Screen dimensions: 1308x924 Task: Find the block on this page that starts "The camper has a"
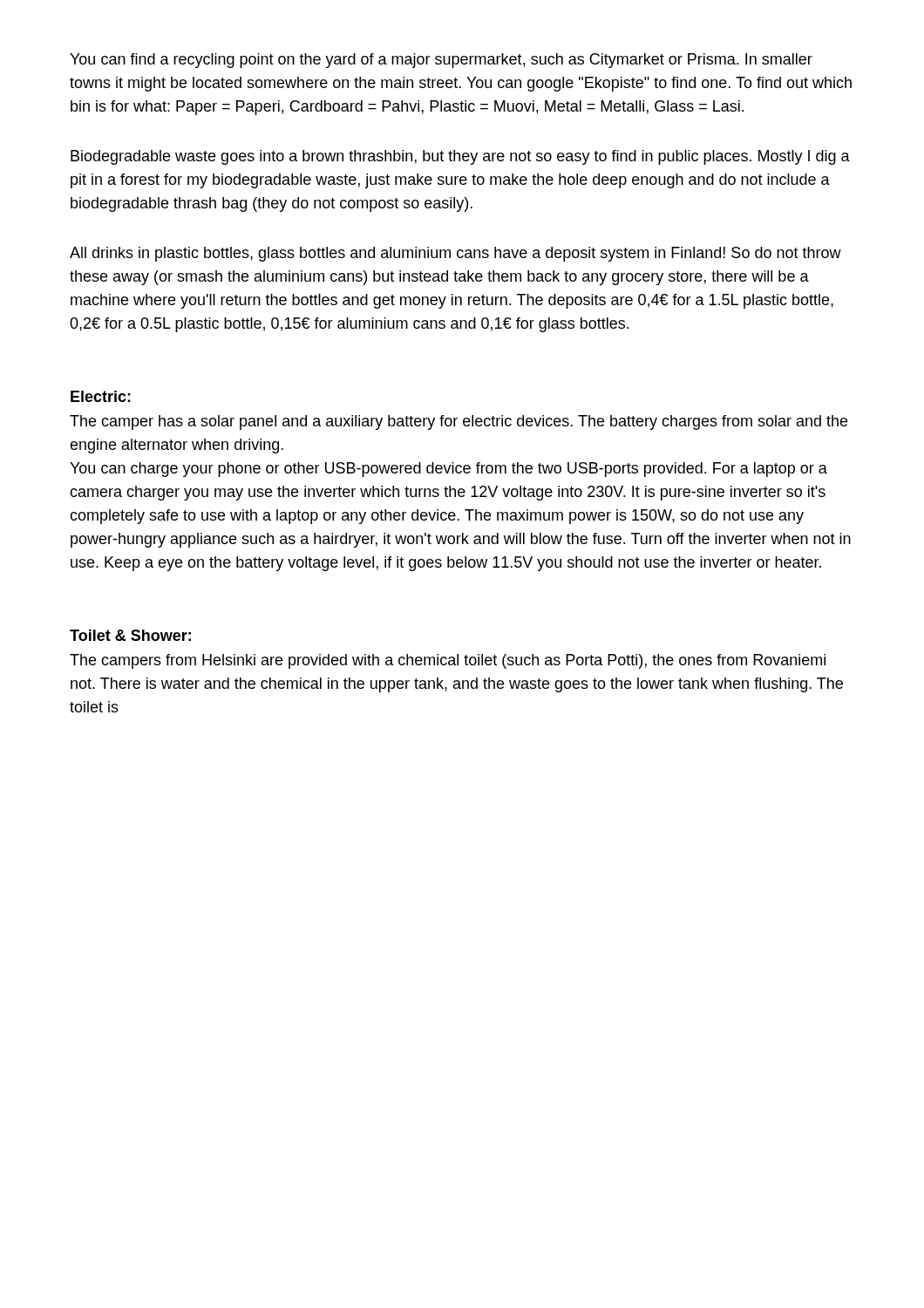pyautogui.click(x=461, y=492)
